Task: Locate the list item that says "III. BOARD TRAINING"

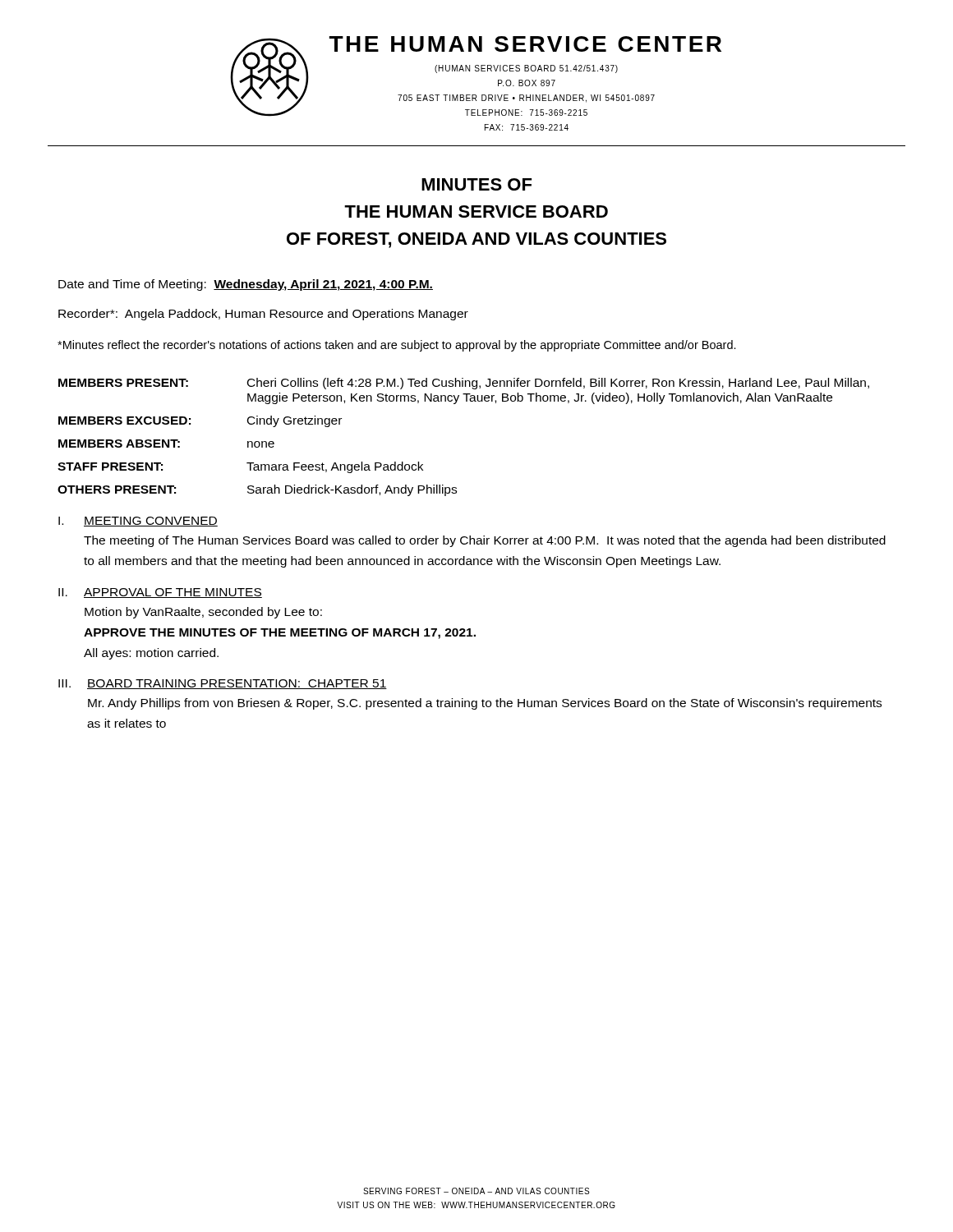Action: (x=476, y=705)
